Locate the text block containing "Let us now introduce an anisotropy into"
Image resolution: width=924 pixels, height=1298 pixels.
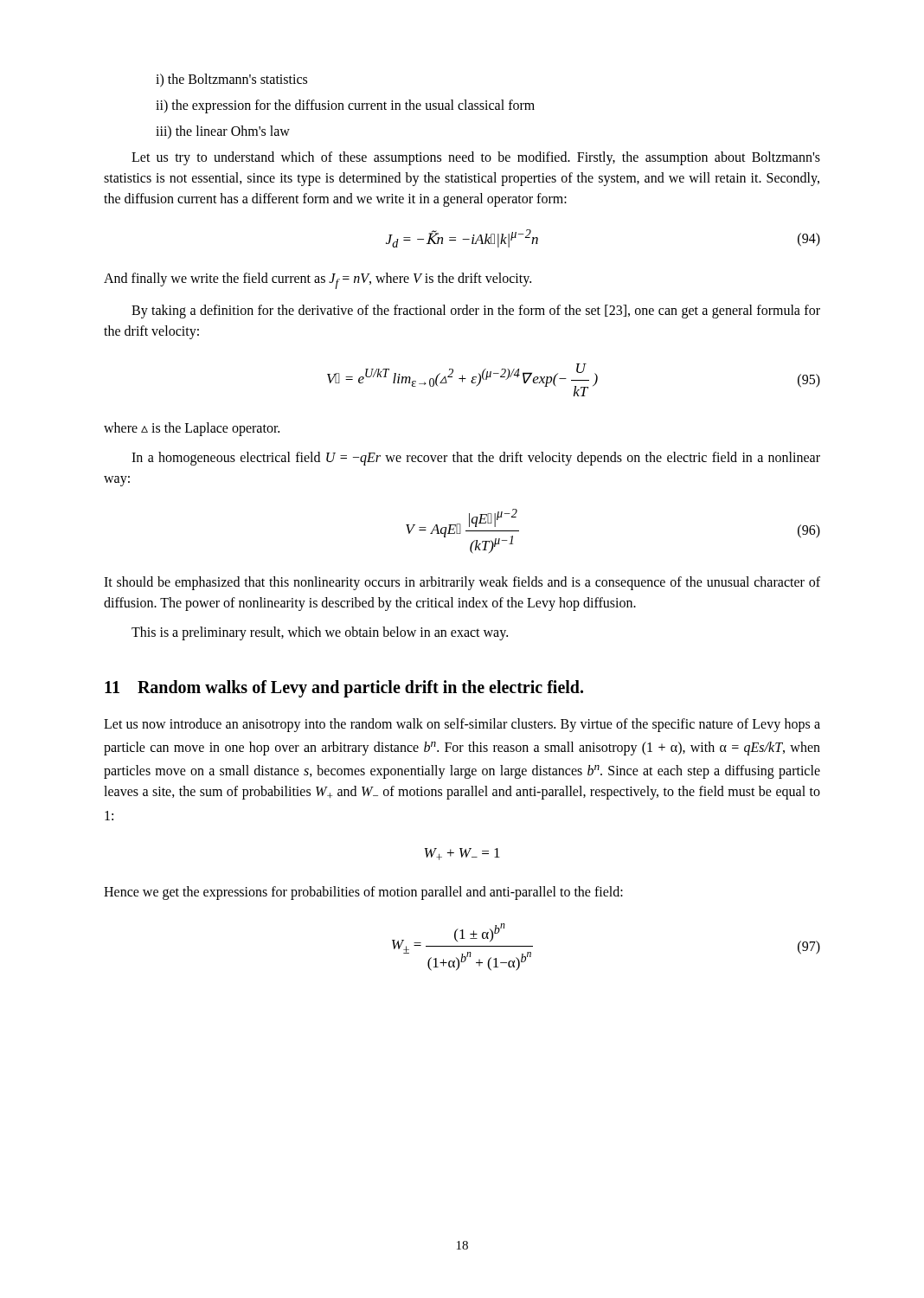[x=462, y=769]
